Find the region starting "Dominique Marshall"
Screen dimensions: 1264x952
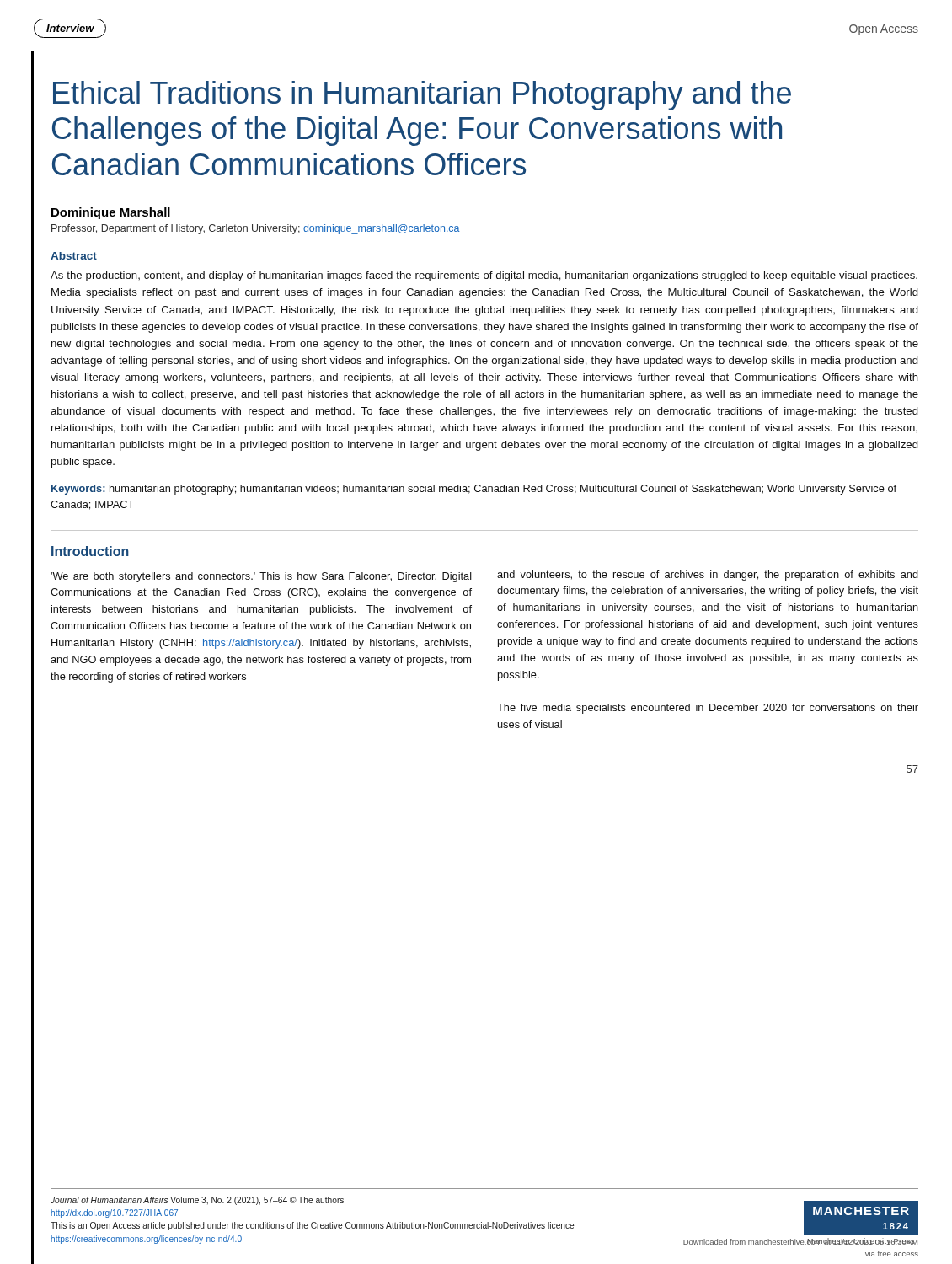click(x=111, y=212)
